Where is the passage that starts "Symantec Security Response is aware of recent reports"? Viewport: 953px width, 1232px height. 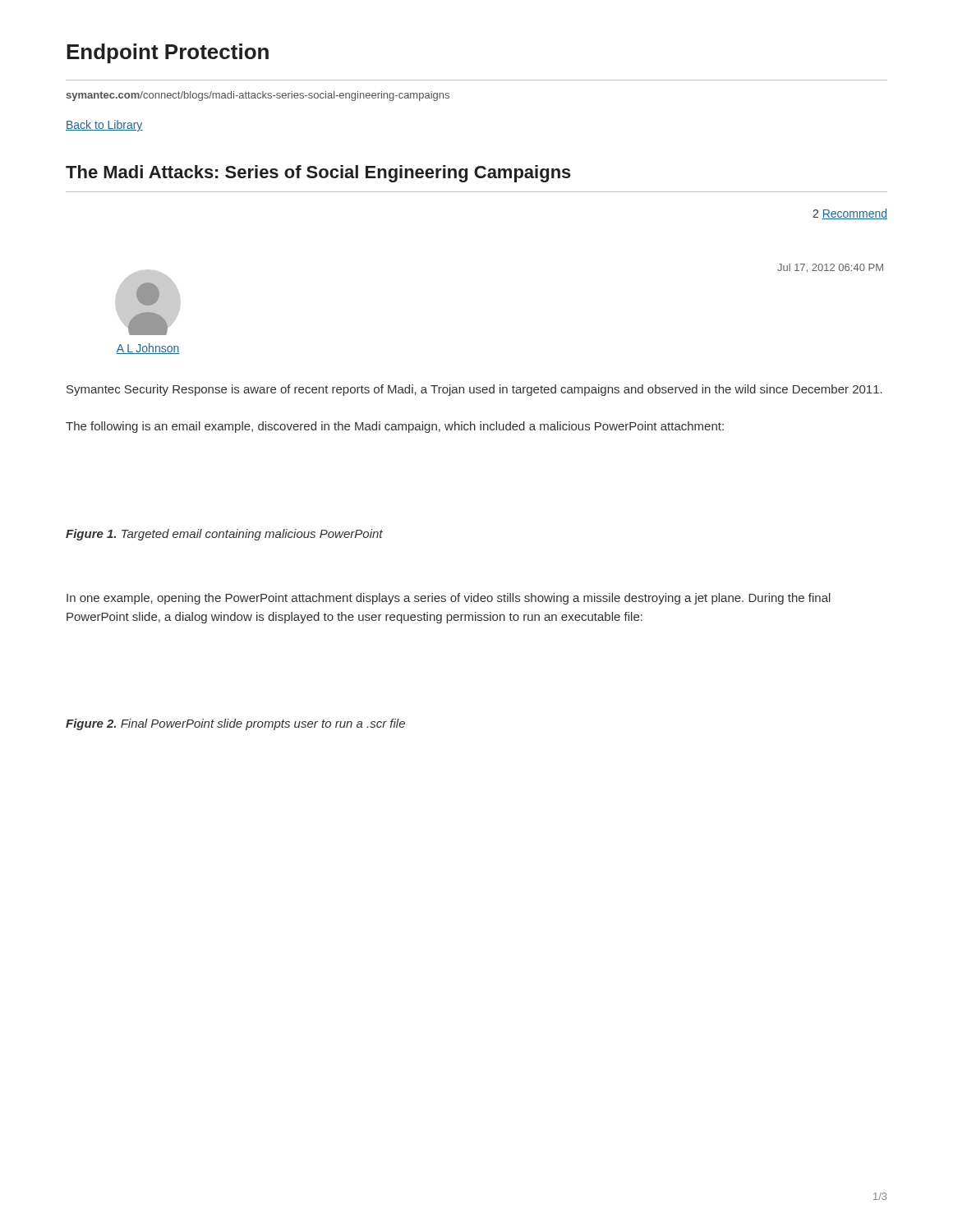(x=474, y=389)
